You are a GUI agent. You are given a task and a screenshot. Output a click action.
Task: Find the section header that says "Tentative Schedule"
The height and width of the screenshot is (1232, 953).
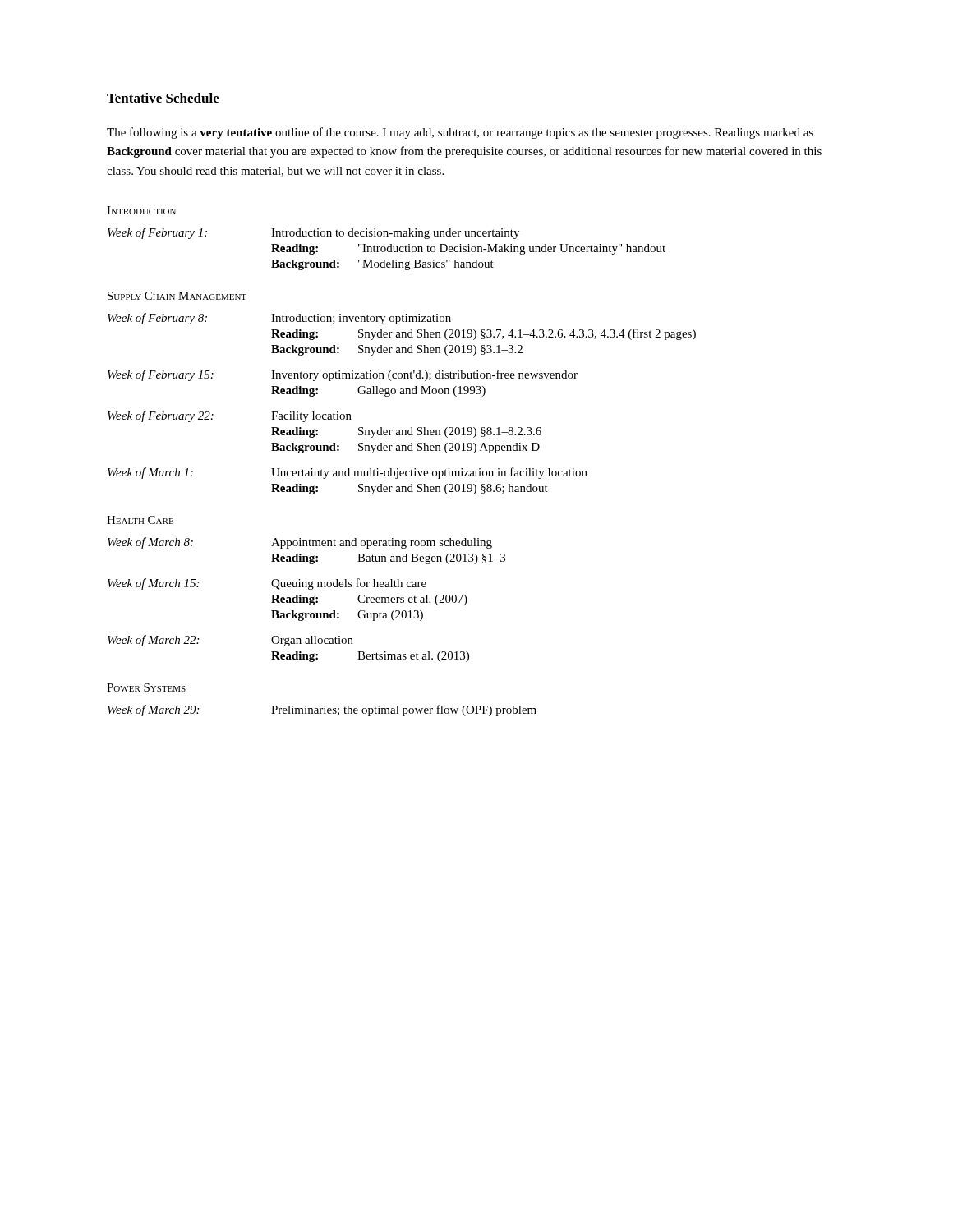click(163, 98)
